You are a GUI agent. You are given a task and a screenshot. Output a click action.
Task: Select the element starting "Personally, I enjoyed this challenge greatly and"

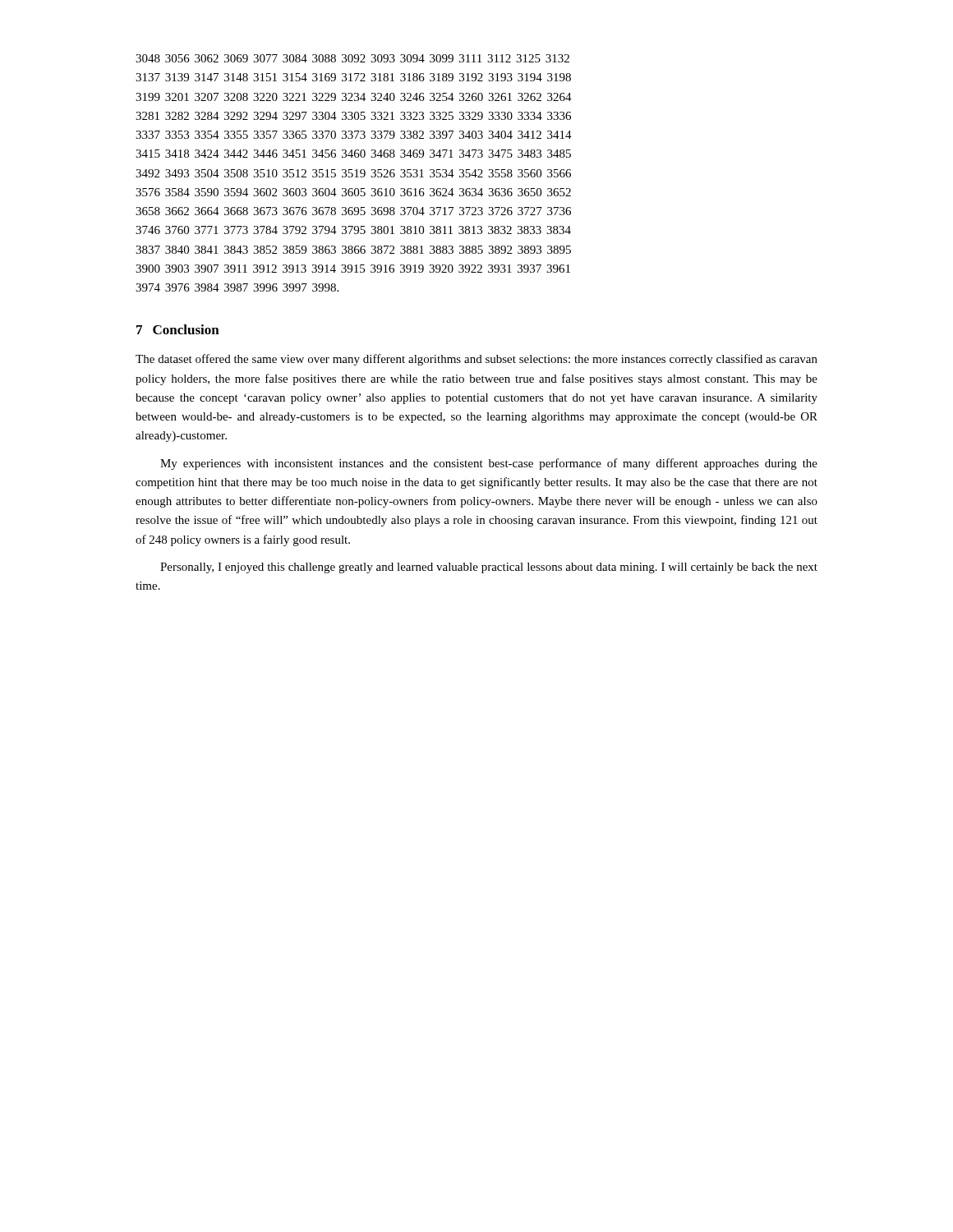pos(476,576)
